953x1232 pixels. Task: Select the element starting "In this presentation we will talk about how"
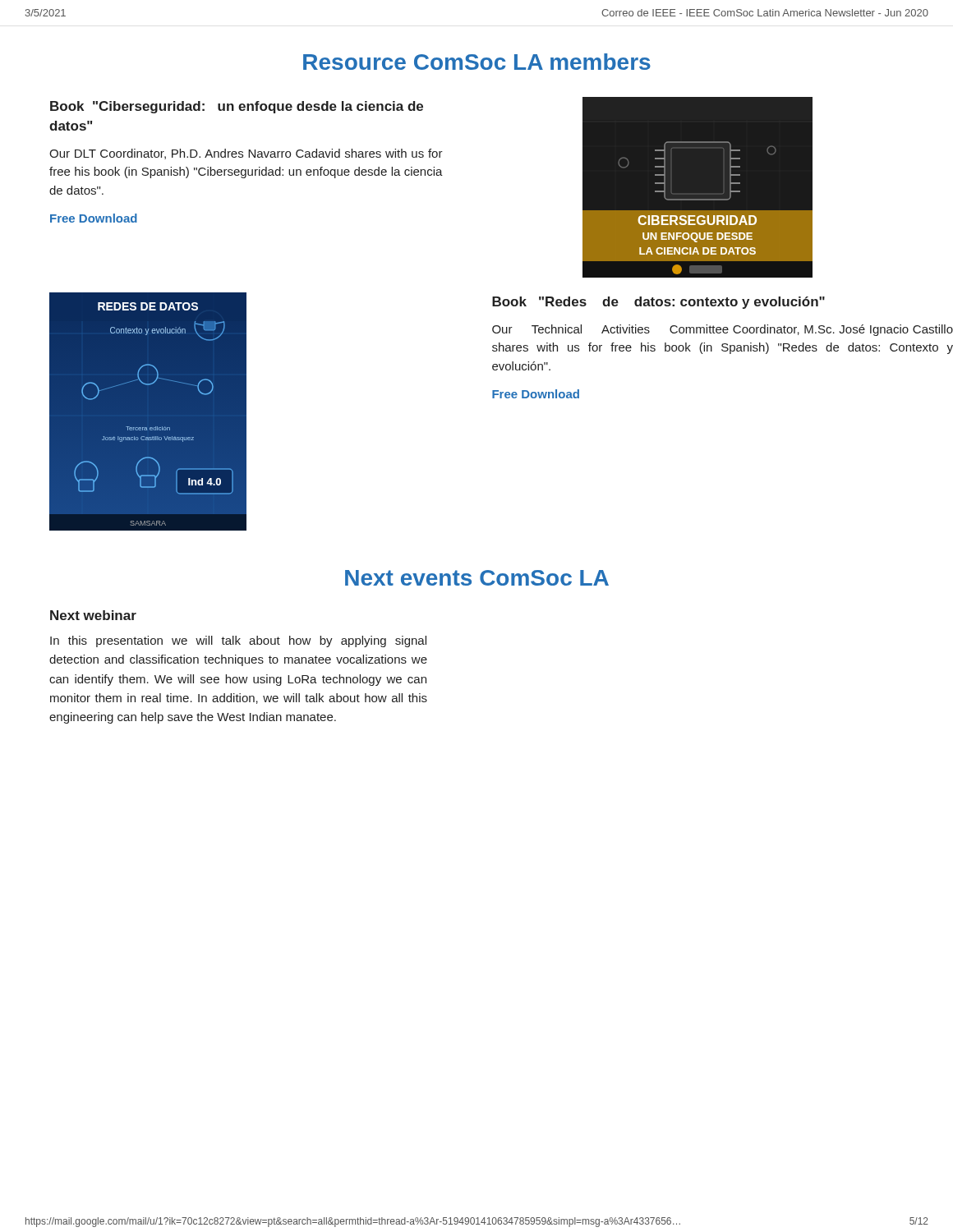238,678
